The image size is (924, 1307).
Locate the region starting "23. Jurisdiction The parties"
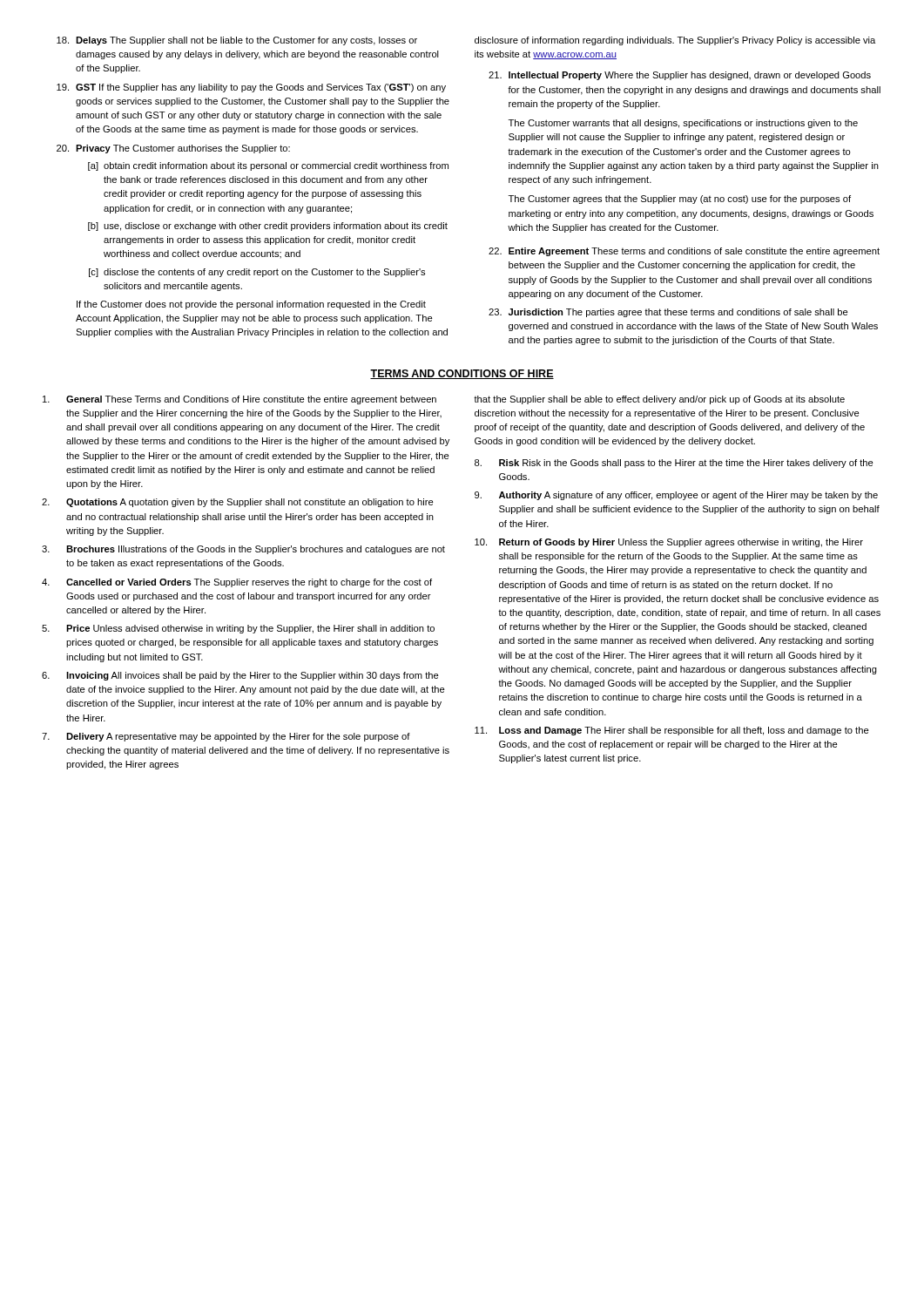pos(678,326)
